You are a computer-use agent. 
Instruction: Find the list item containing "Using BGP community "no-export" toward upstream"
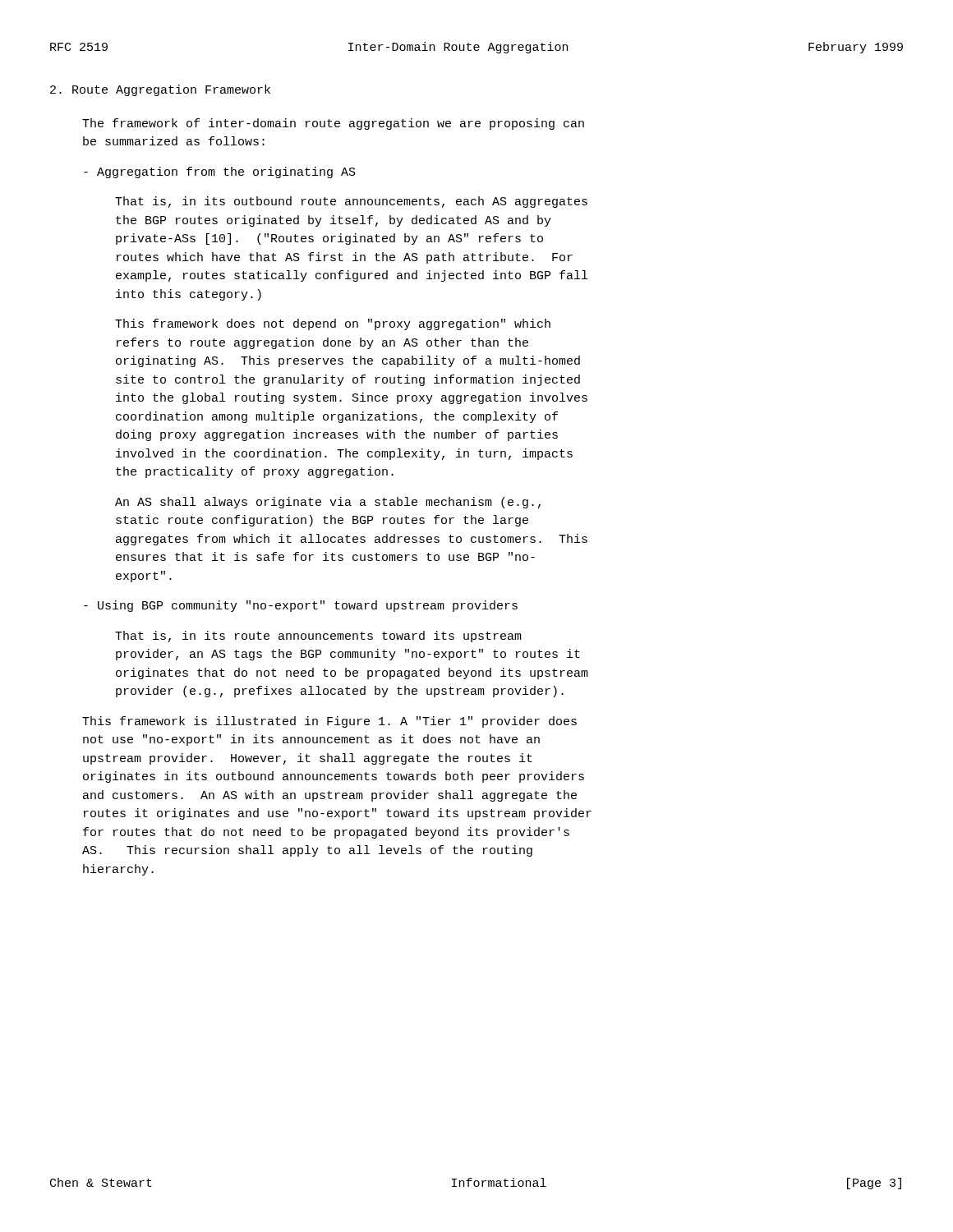click(x=300, y=607)
